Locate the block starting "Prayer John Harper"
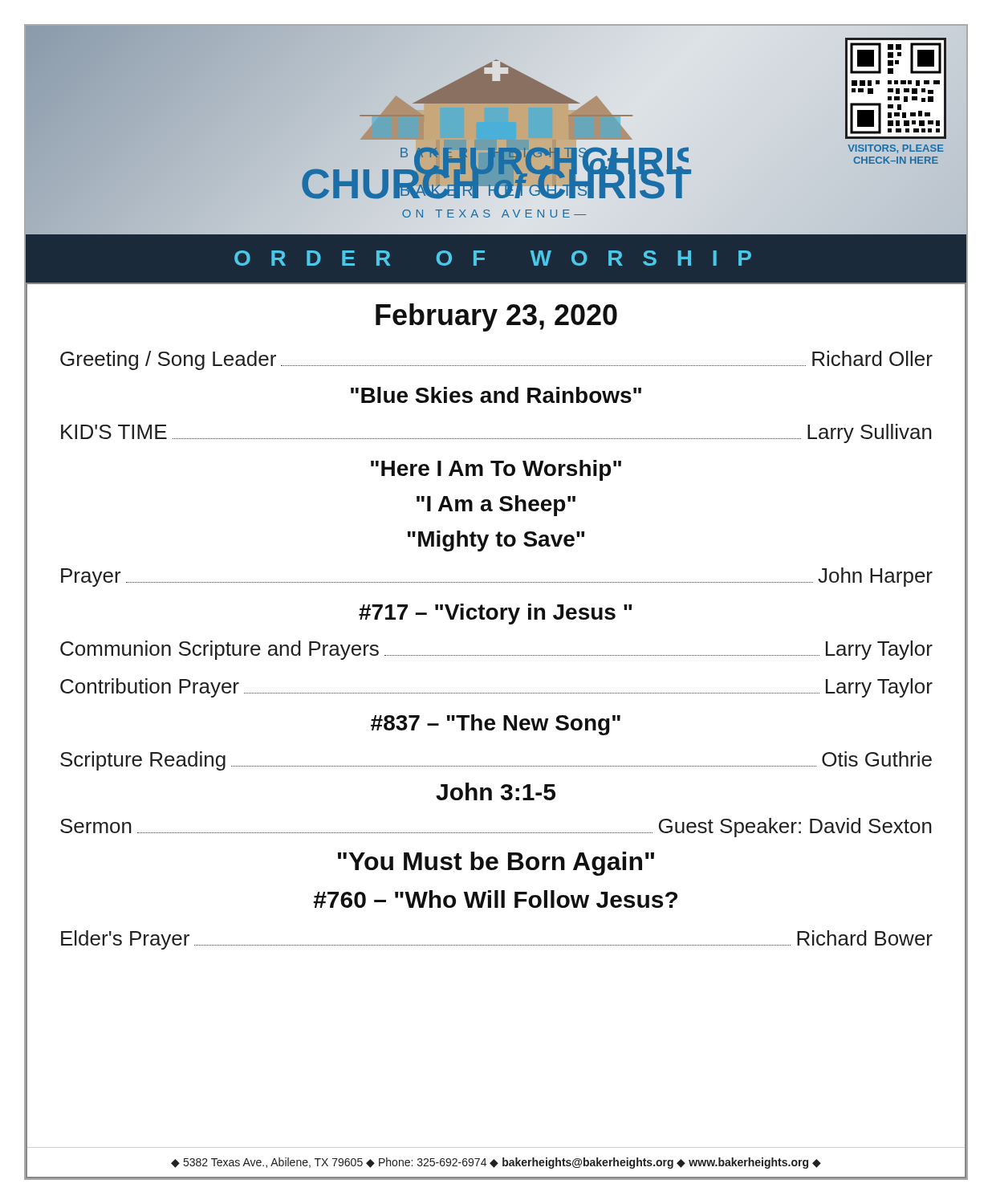992x1204 pixels. click(496, 576)
